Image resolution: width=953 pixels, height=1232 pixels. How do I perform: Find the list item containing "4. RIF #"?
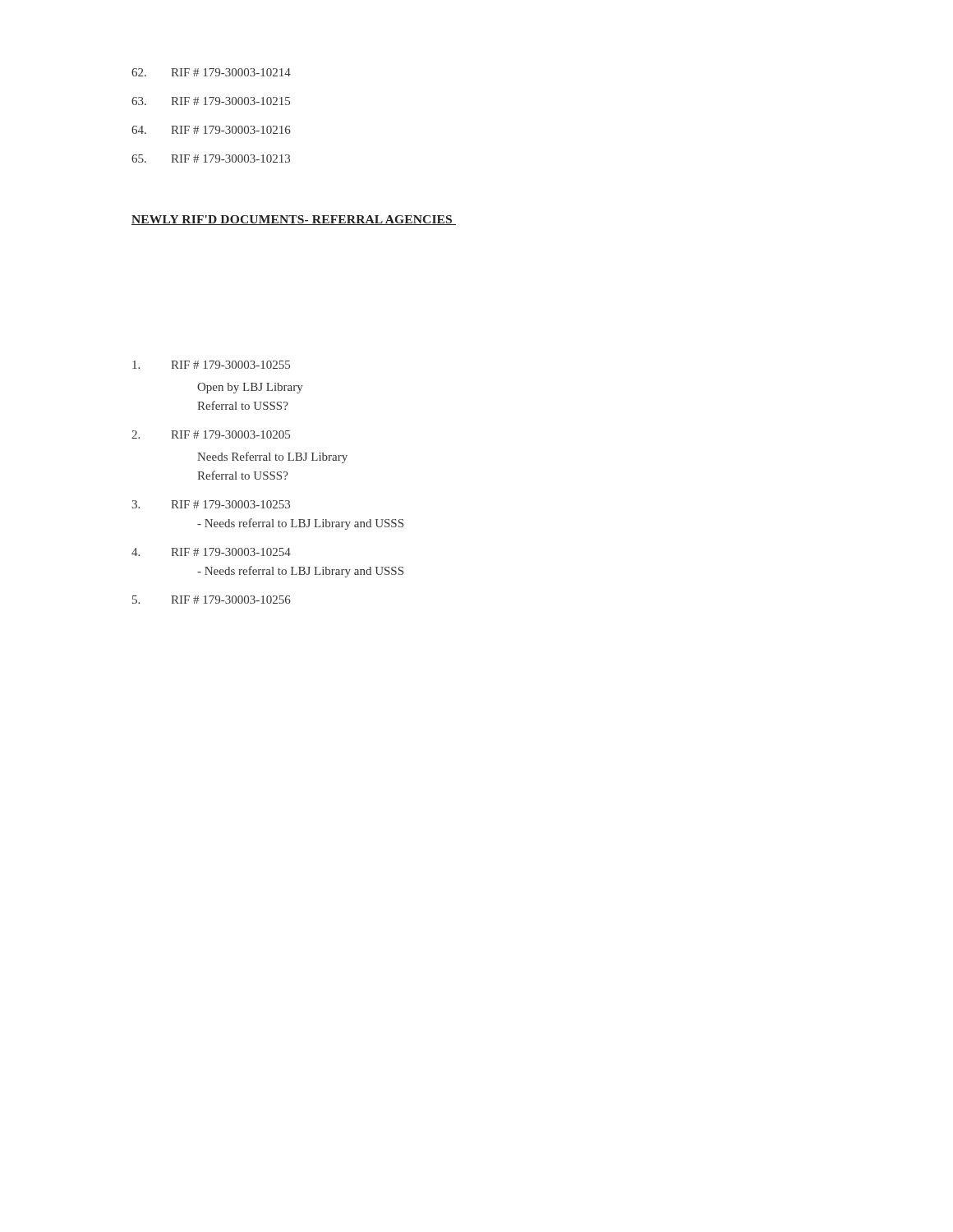click(211, 552)
